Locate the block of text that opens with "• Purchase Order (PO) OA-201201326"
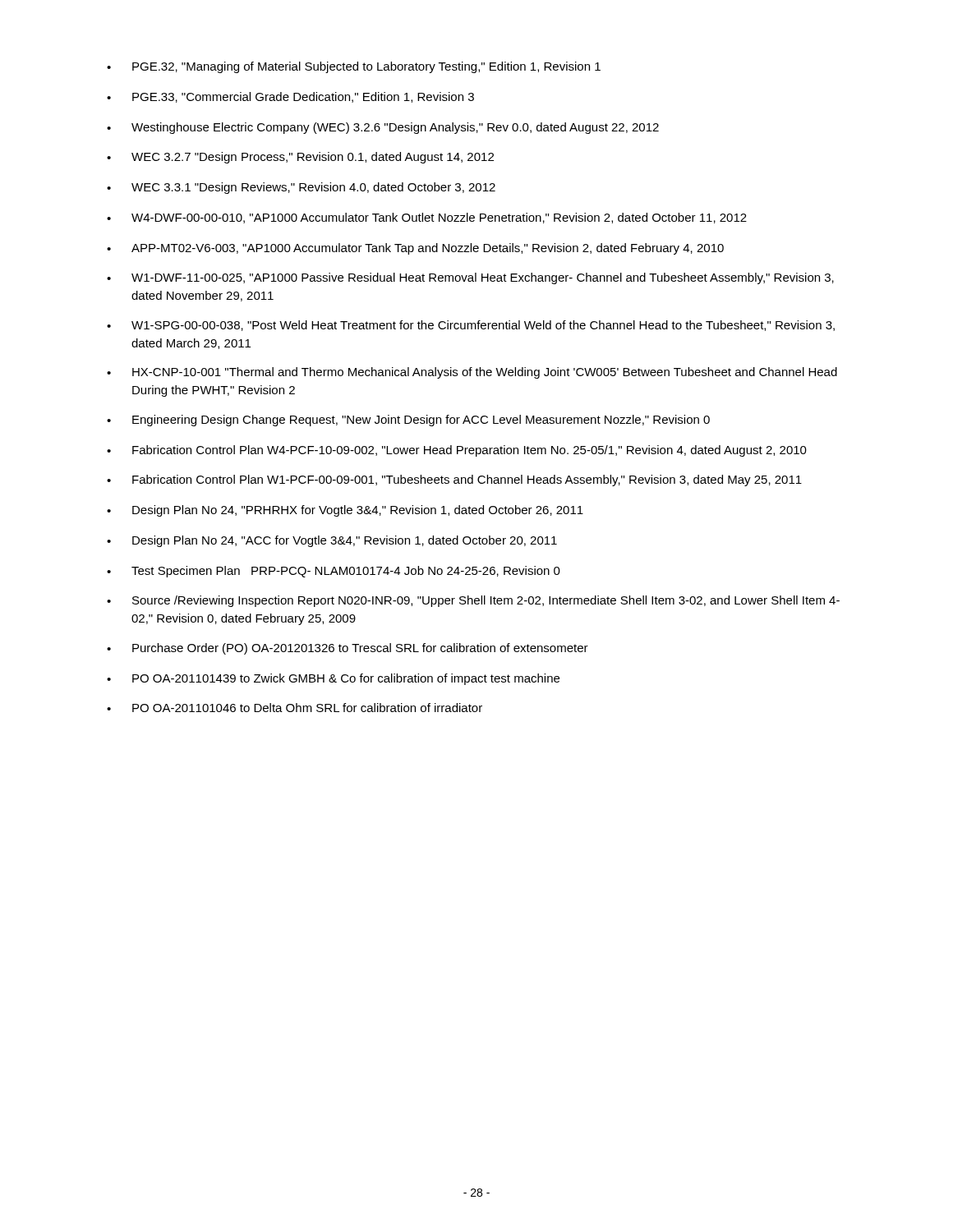Viewport: 953px width, 1232px height. (476, 648)
